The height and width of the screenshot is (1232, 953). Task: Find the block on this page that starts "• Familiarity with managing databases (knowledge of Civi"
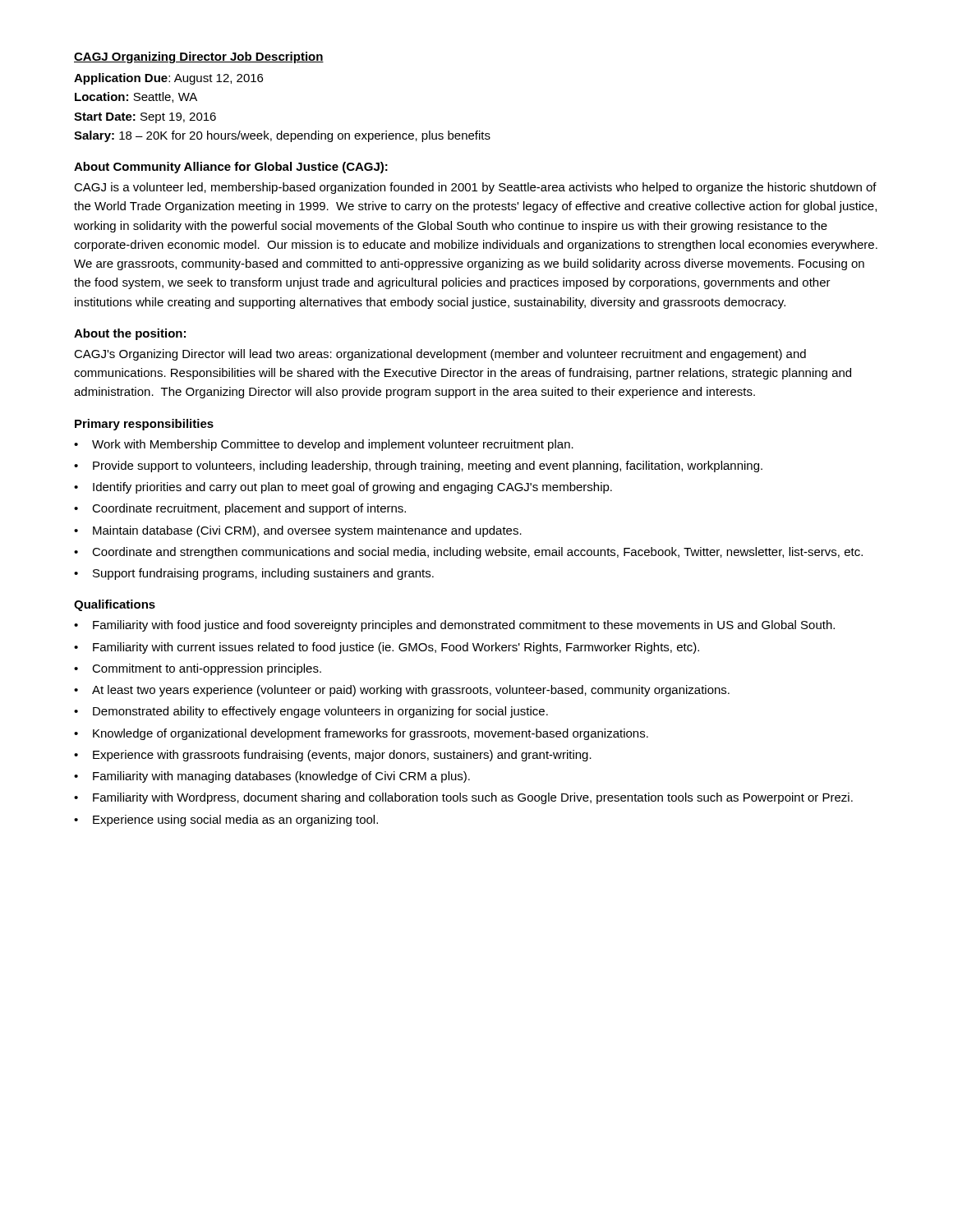[x=476, y=776]
